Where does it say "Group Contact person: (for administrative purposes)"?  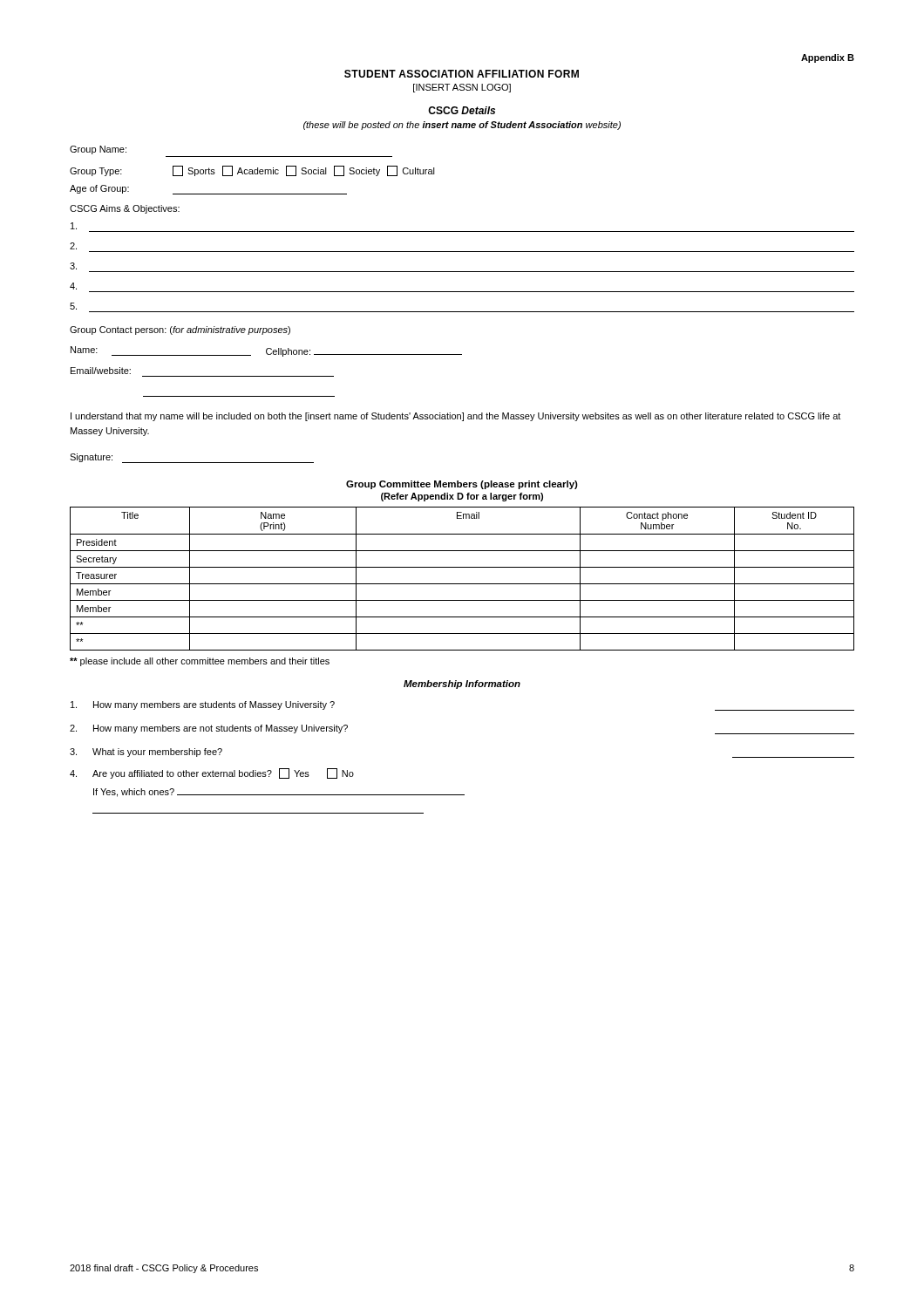click(180, 330)
